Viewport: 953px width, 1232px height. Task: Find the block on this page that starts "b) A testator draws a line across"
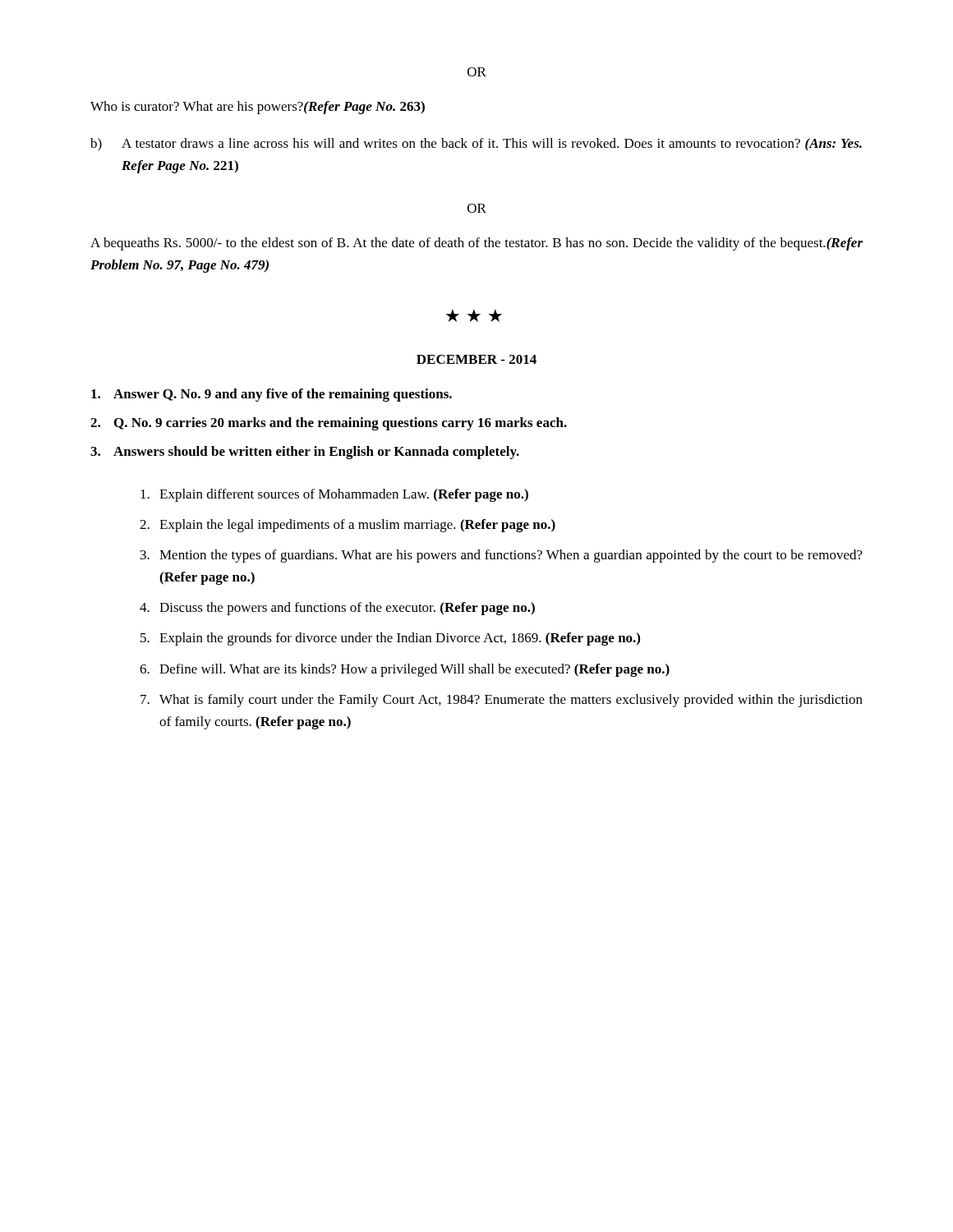coord(476,155)
